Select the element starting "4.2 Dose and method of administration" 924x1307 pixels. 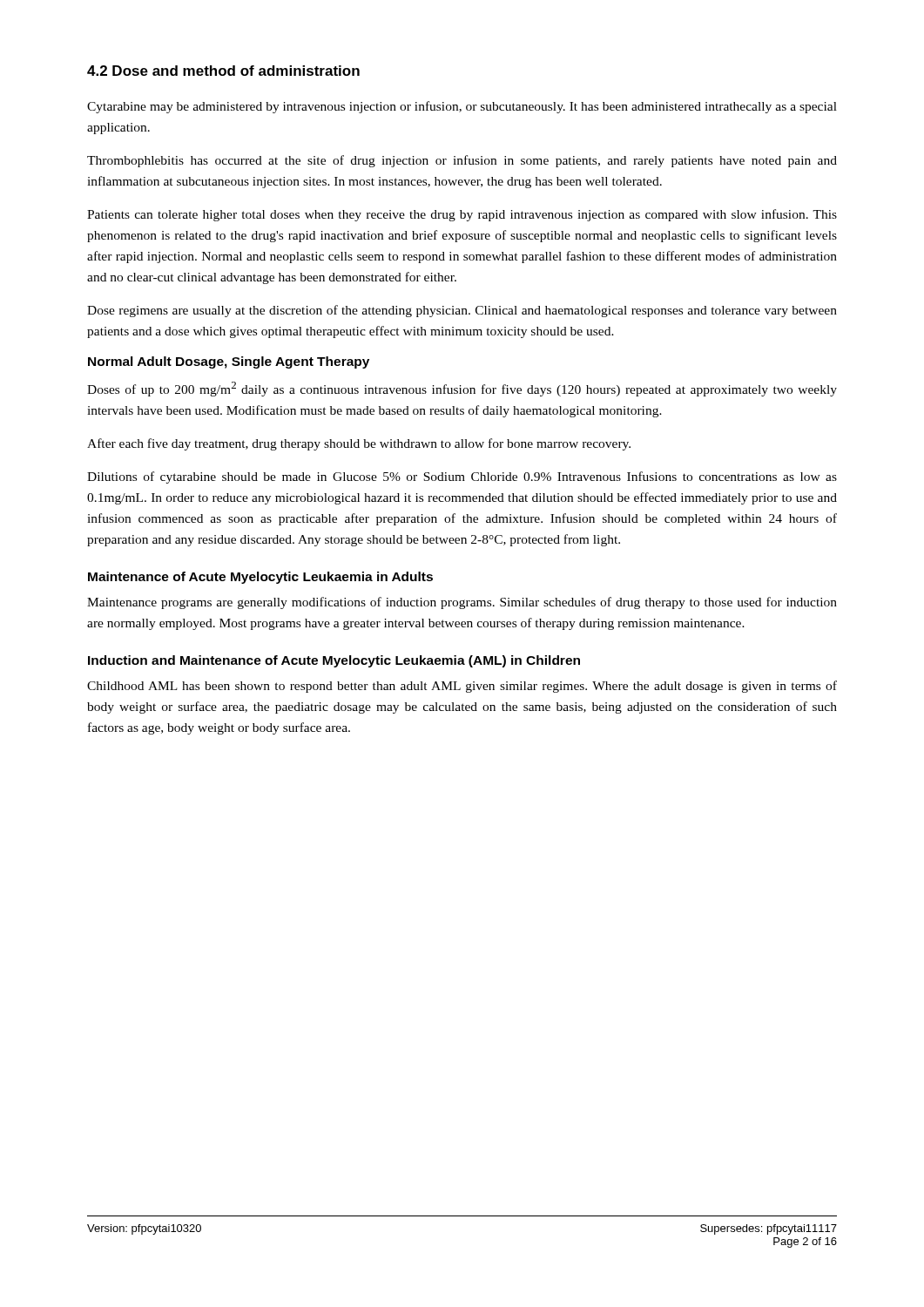coord(224,71)
